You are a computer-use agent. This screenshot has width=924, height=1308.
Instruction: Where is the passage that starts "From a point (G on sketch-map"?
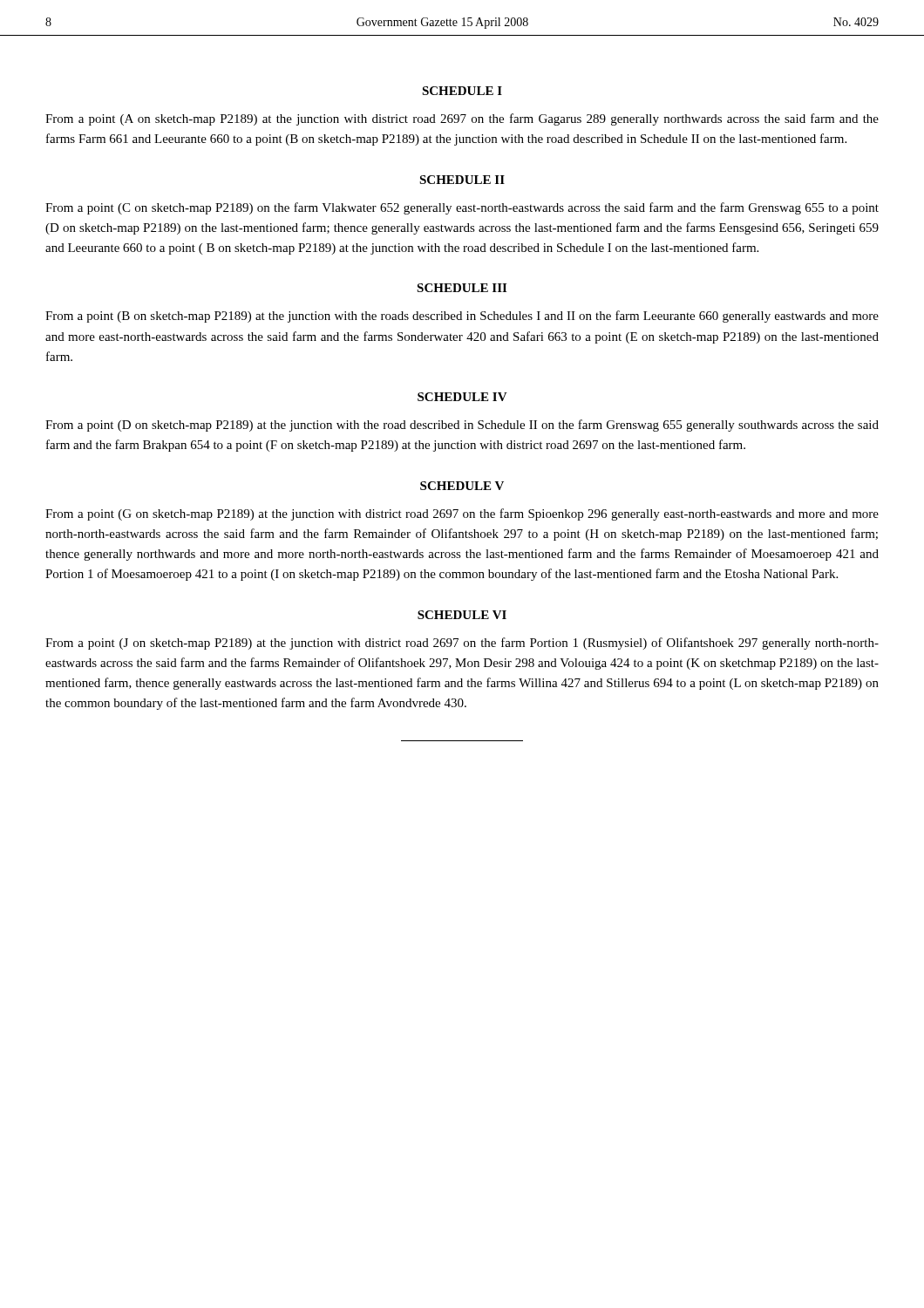click(462, 544)
